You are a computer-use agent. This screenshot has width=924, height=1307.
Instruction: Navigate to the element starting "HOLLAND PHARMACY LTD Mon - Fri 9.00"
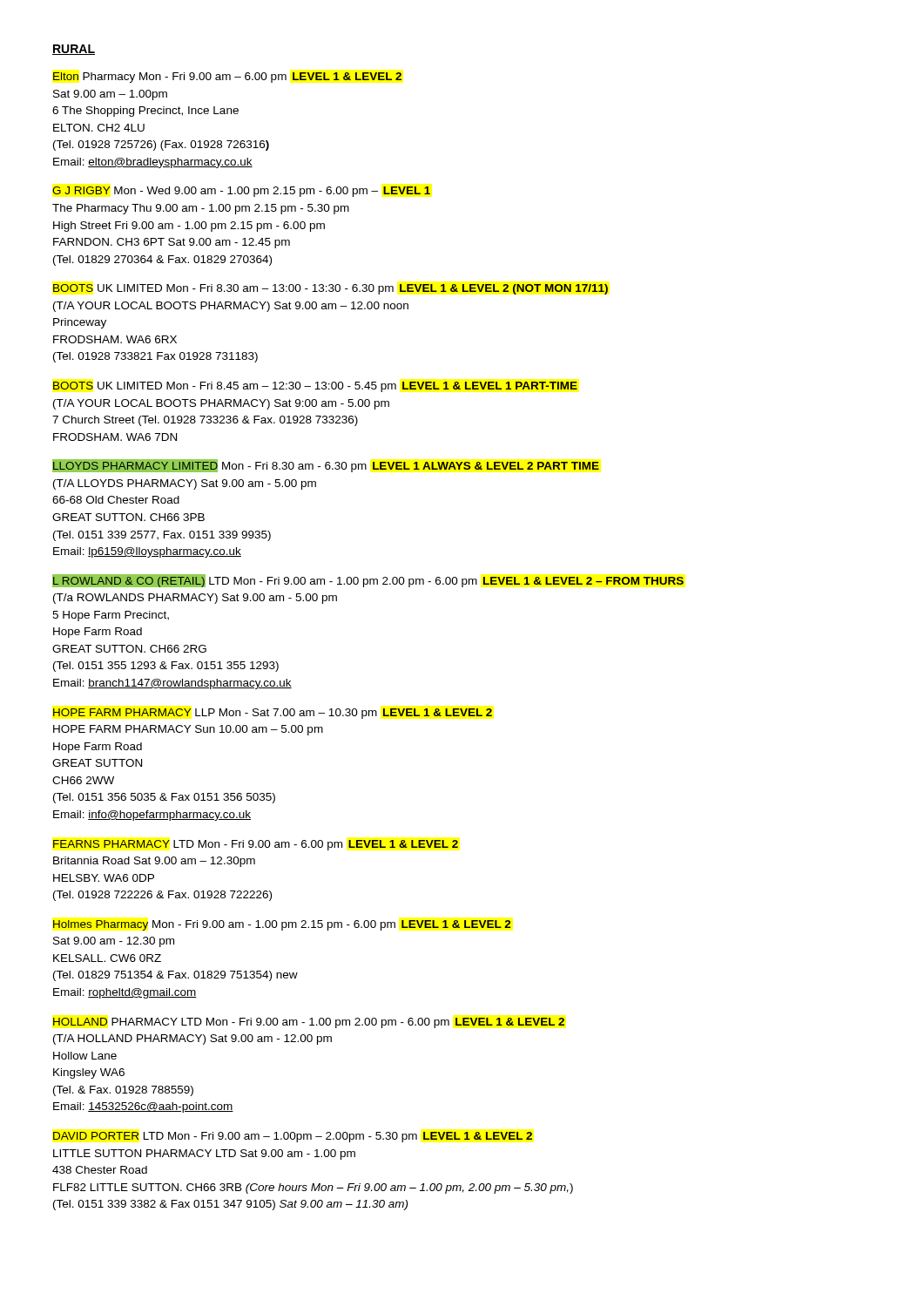click(x=309, y=1023)
